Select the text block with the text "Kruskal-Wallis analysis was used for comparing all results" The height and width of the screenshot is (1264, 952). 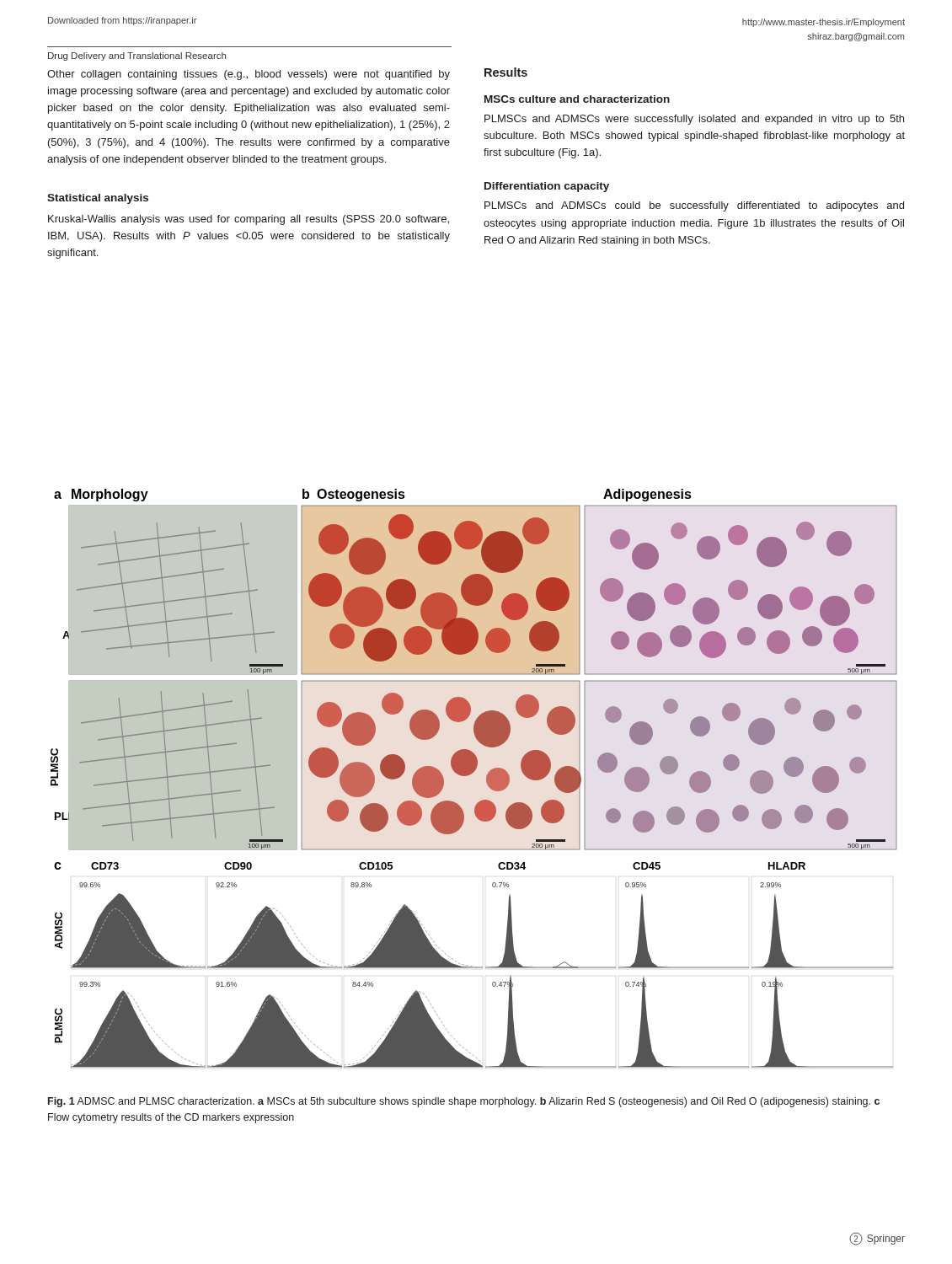[x=249, y=236]
